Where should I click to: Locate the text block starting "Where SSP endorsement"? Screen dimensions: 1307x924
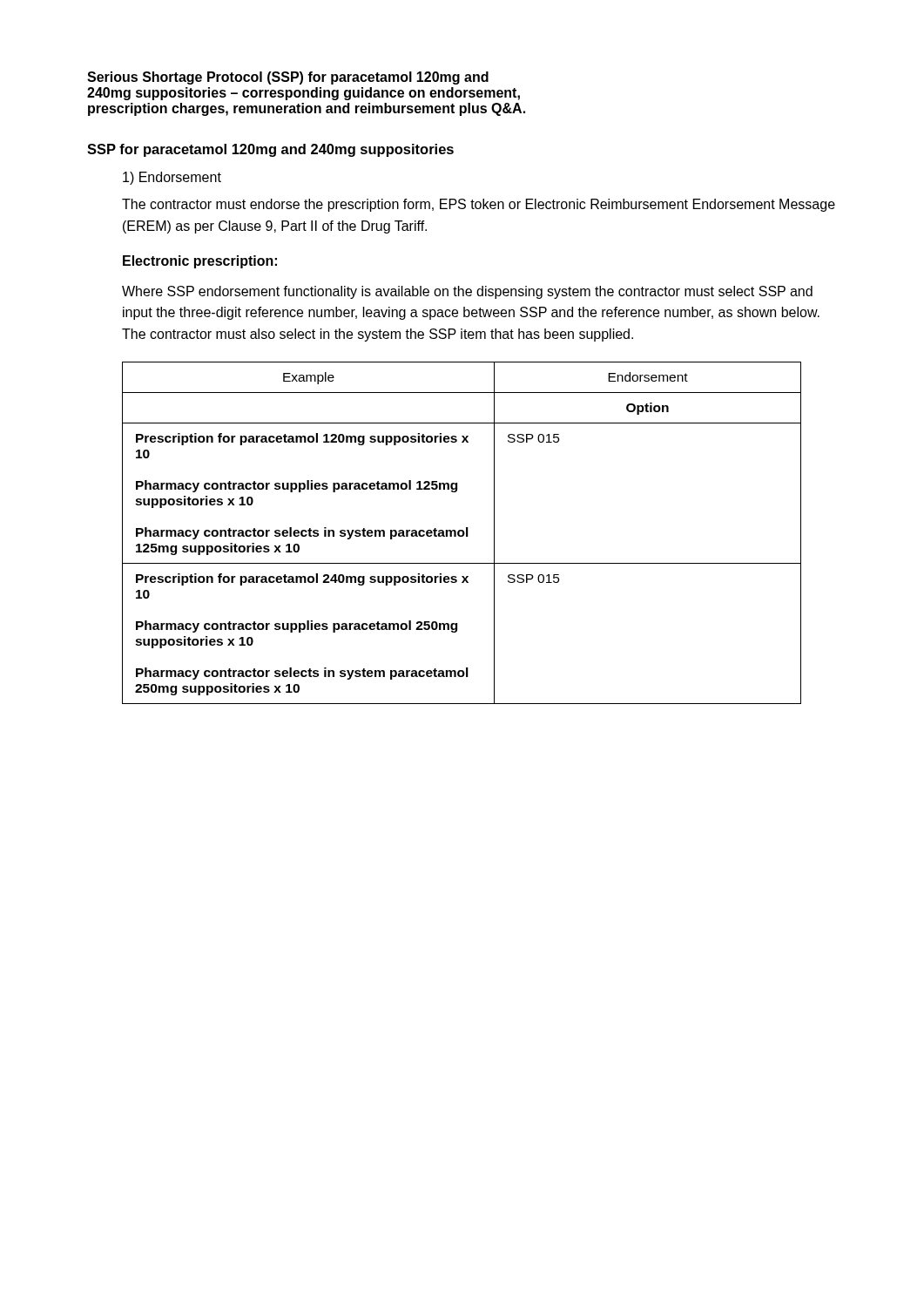pyautogui.click(x=471, y=313)
